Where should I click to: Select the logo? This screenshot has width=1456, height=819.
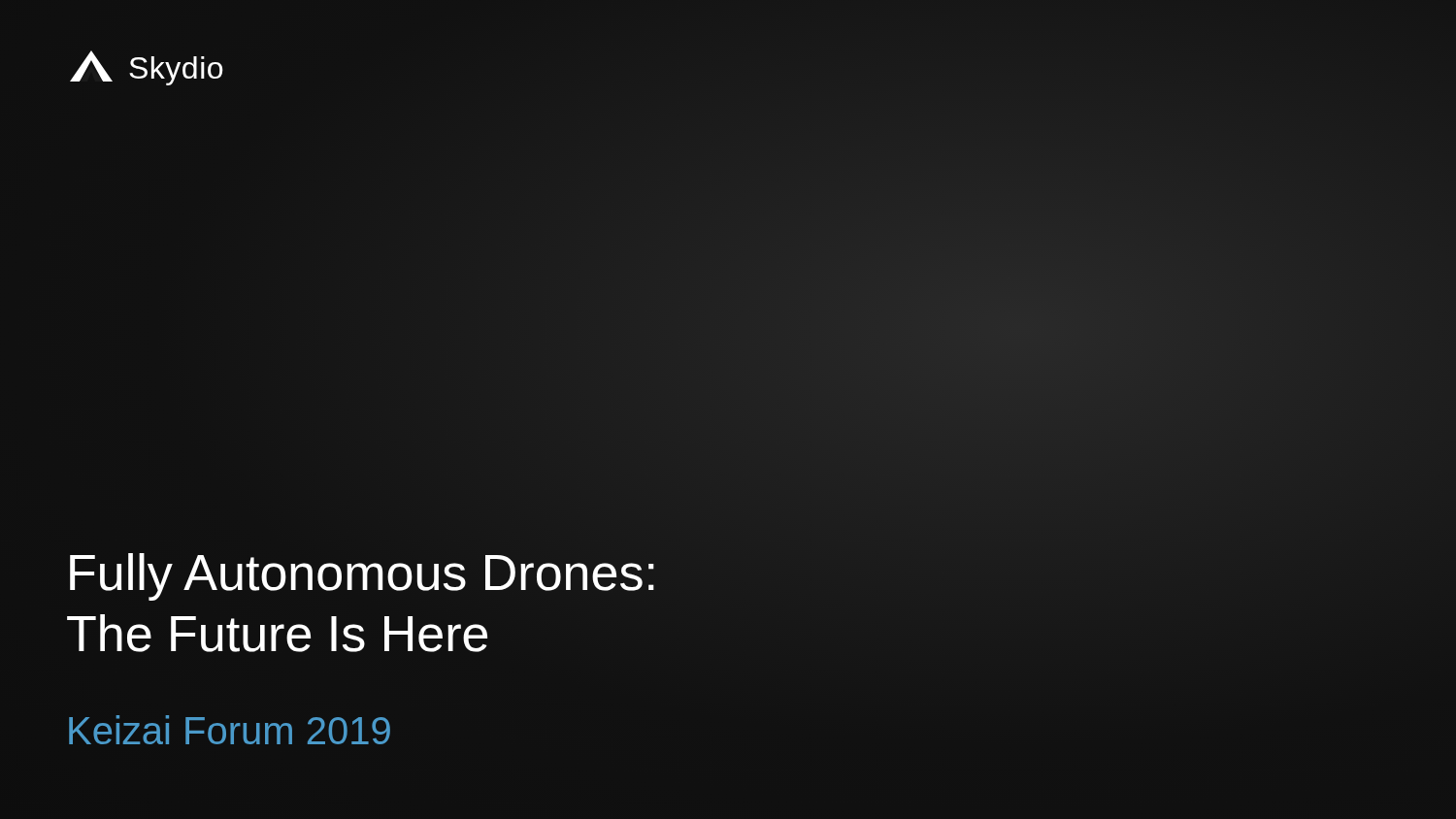click(145, 68)
